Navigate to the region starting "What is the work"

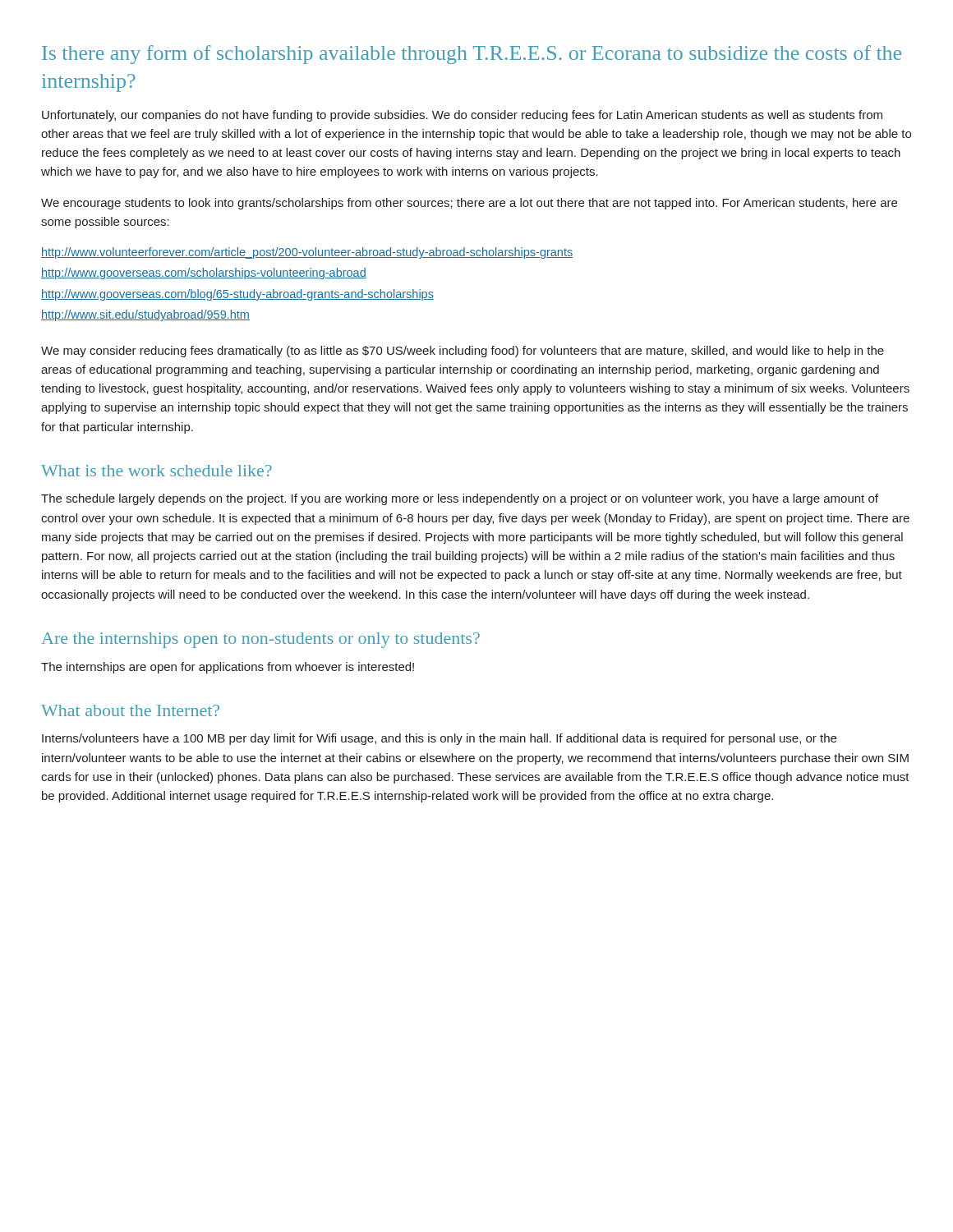coord(157,471)
